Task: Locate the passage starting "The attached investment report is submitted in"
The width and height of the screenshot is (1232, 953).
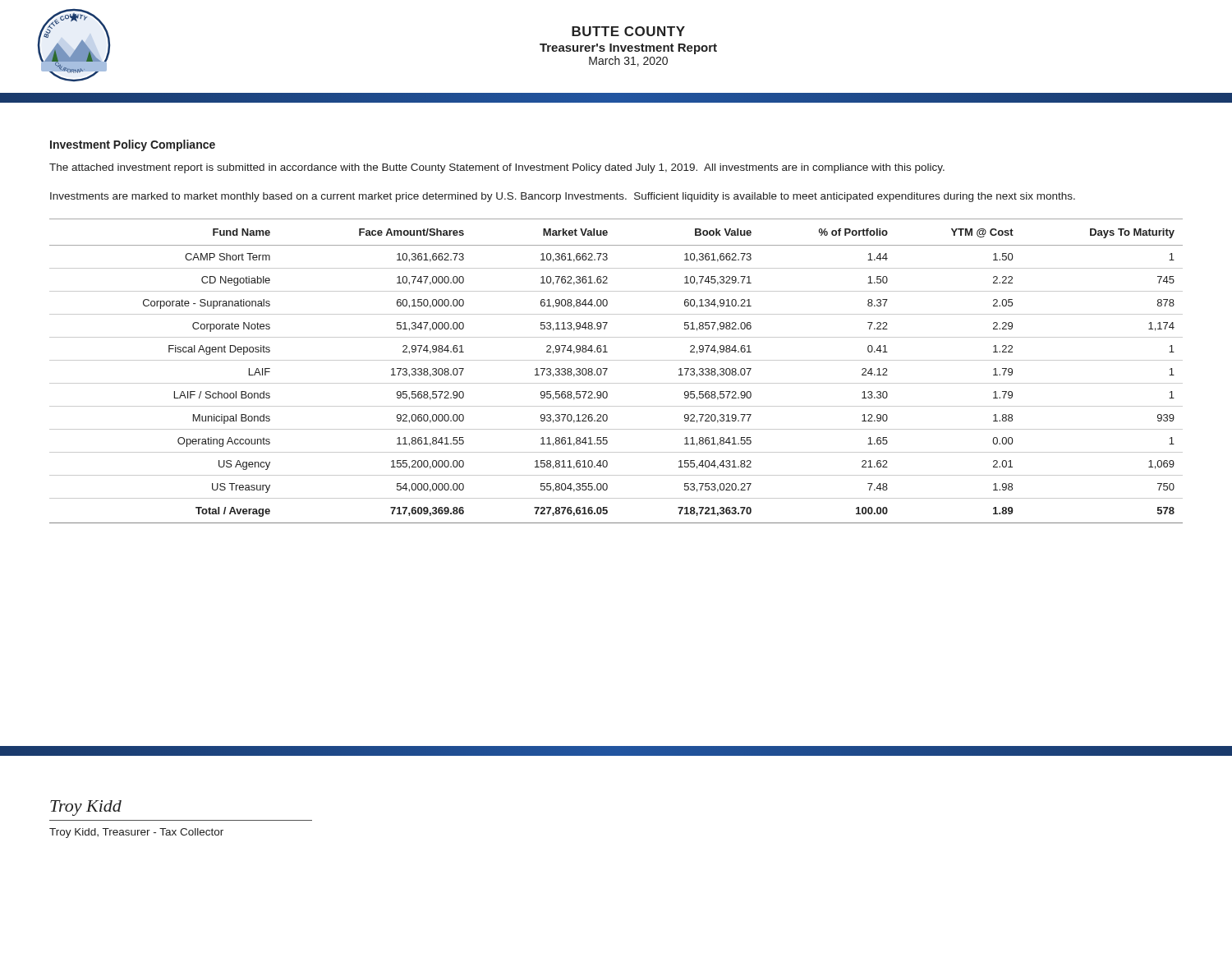Action: point(497,167)
